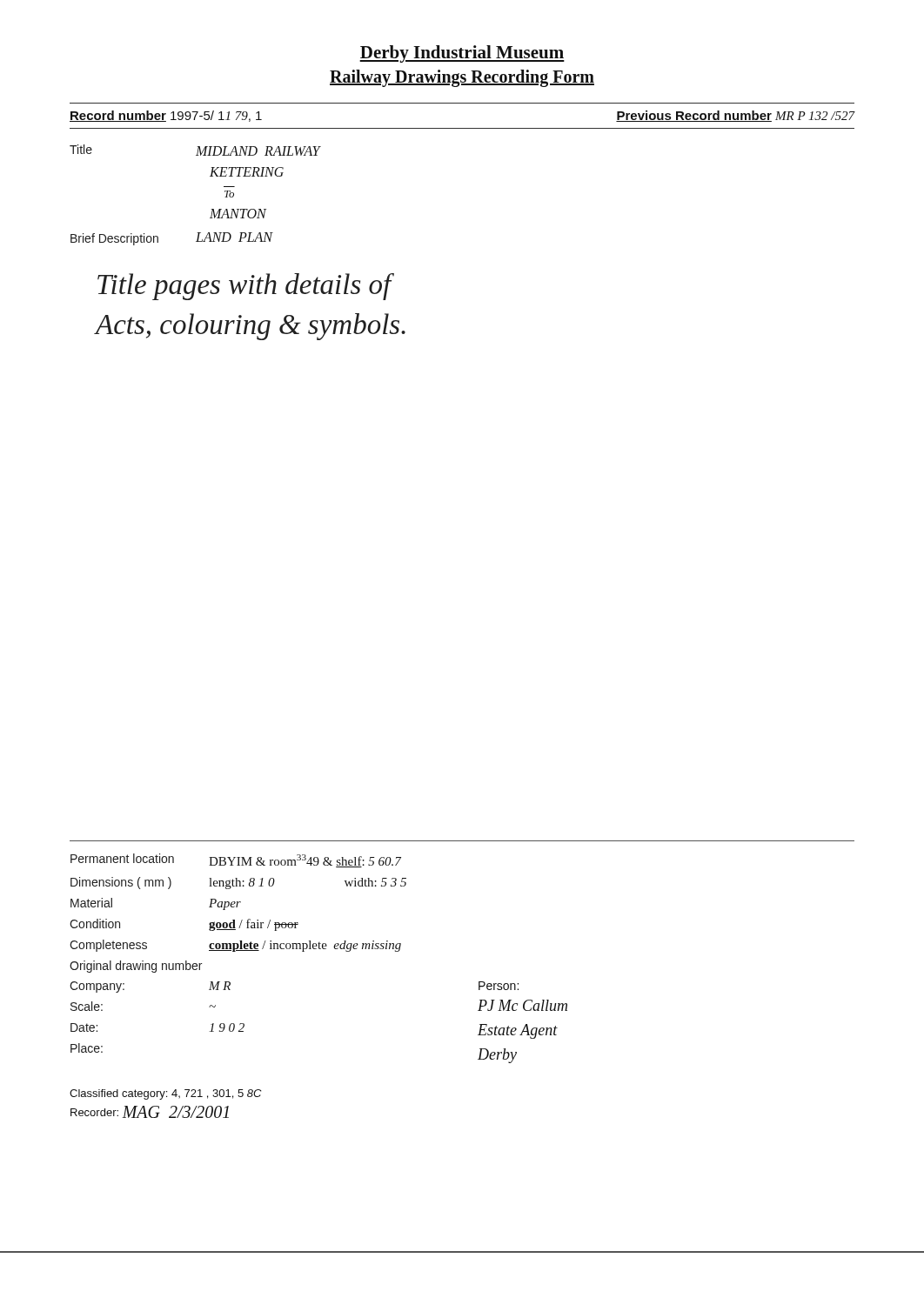Viewport: 924px width, 1305px height.
Task: Locate the block starting "Classified category: 4, 721 , 301, 5 8C"
Action: tap(165, 1094)
